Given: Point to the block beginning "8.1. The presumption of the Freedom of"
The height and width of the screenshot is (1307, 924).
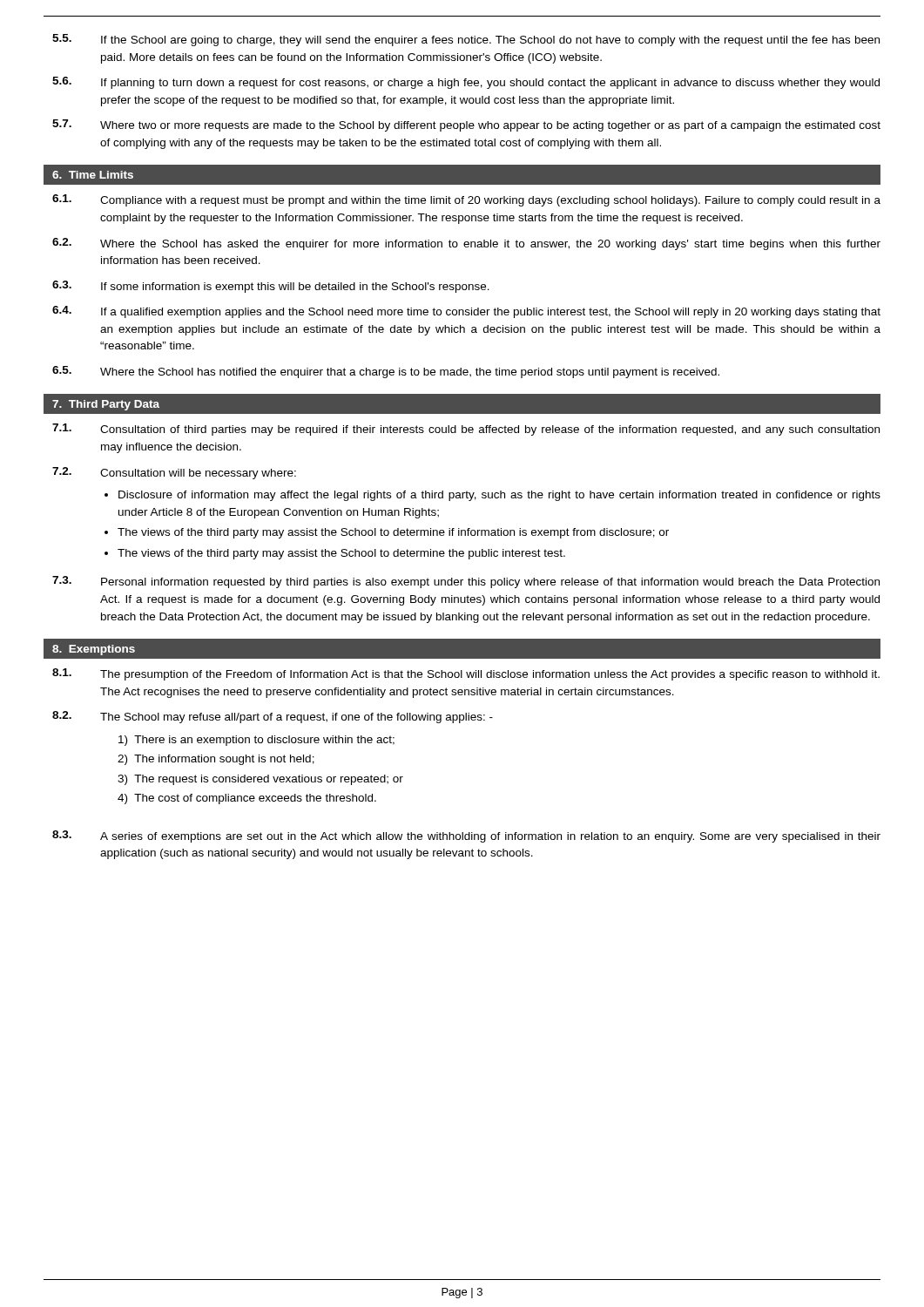Looking at the screenshot, I should (466, 683).
